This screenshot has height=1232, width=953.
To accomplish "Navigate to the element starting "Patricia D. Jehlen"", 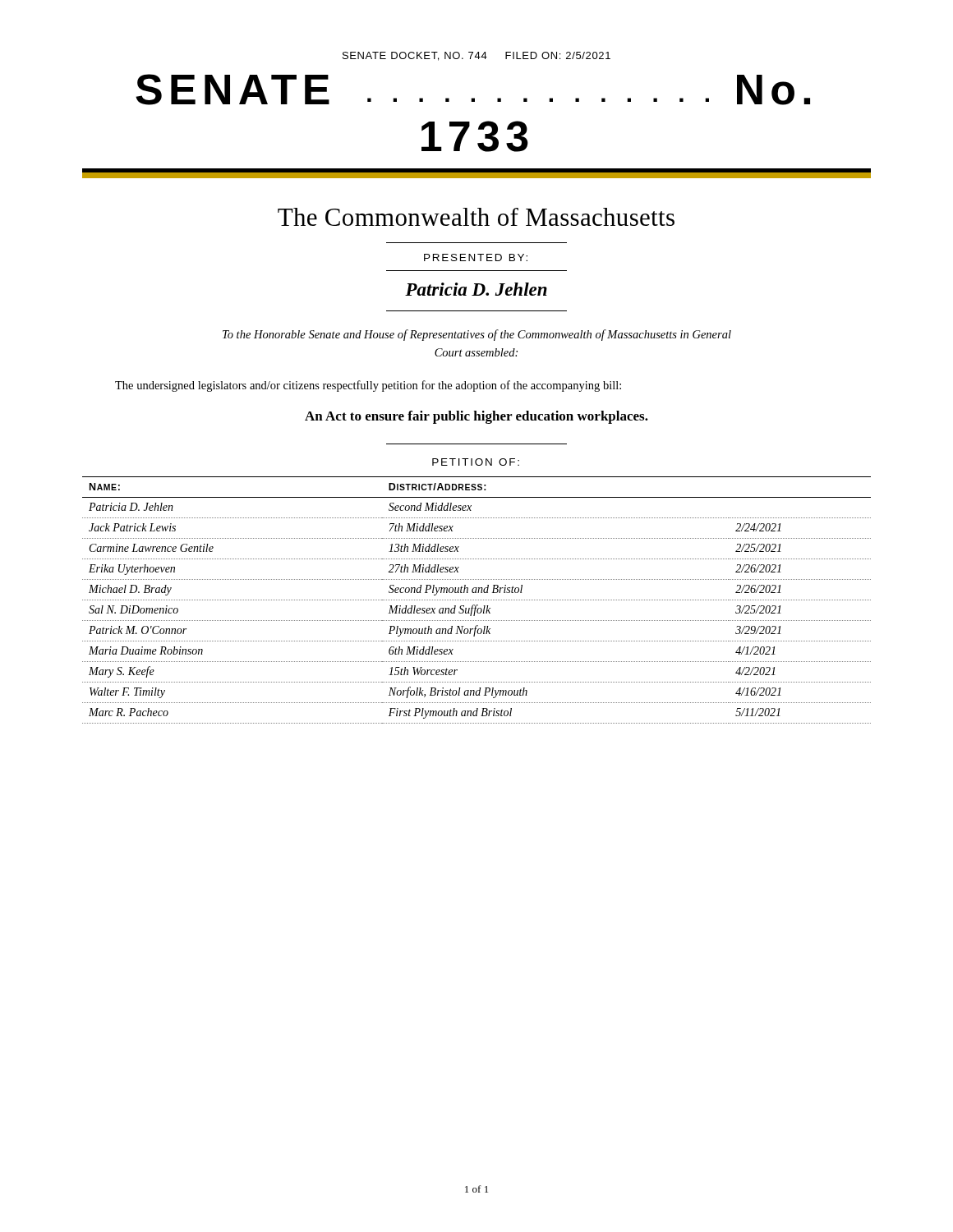I will pos(476,290).
